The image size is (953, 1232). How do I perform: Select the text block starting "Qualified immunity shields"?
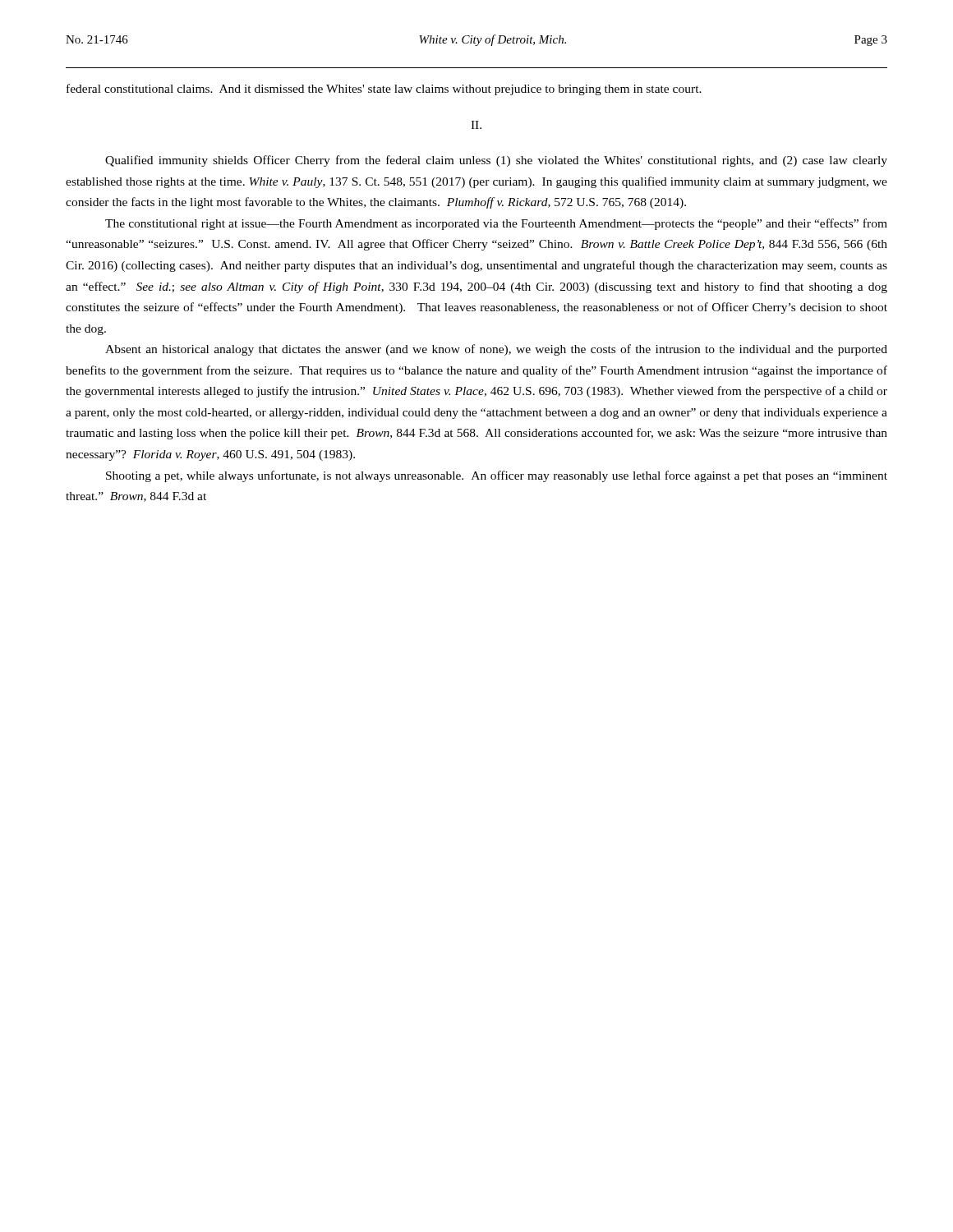(476, 181)
